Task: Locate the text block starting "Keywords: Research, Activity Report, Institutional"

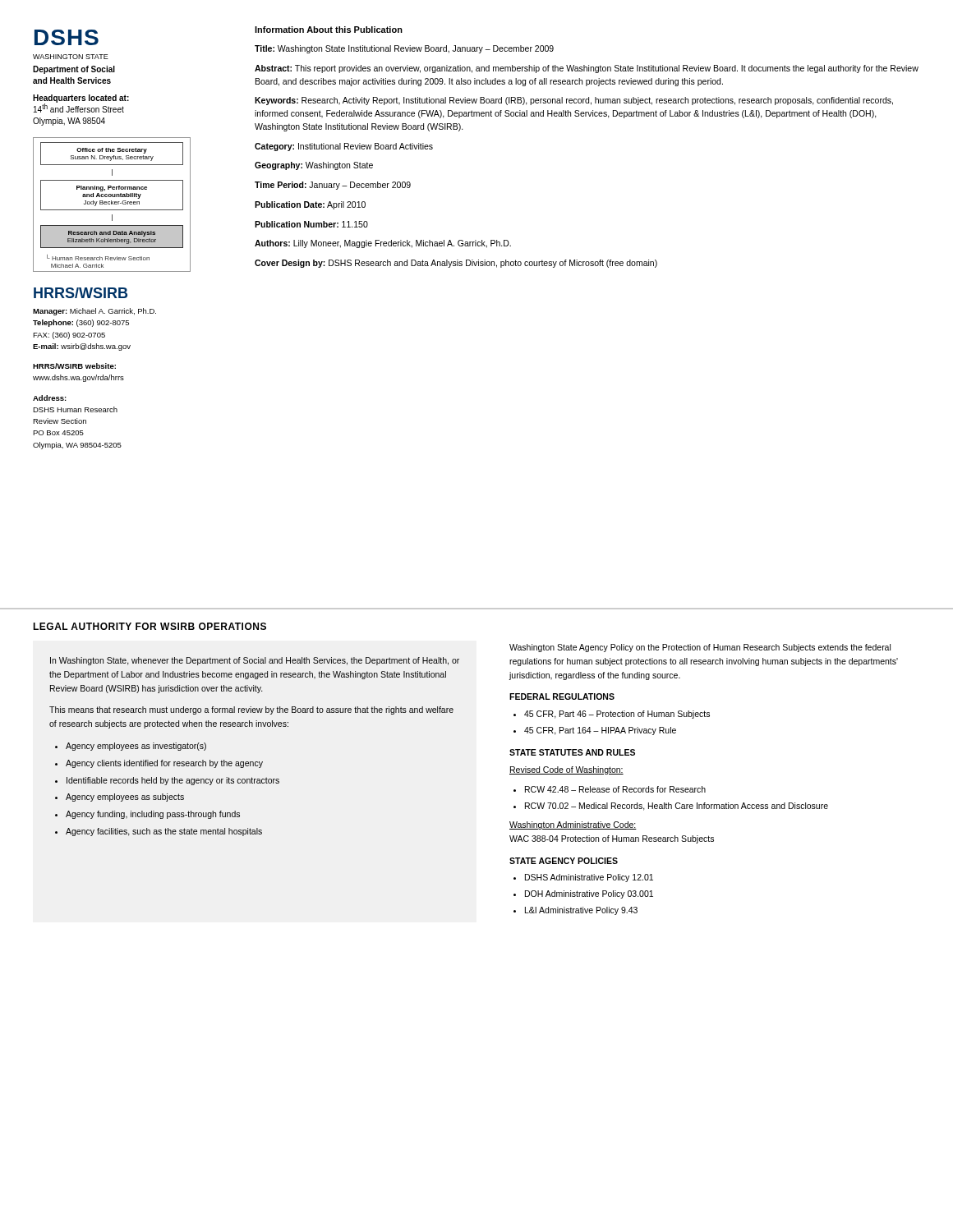Action: (x=574, y=113)
